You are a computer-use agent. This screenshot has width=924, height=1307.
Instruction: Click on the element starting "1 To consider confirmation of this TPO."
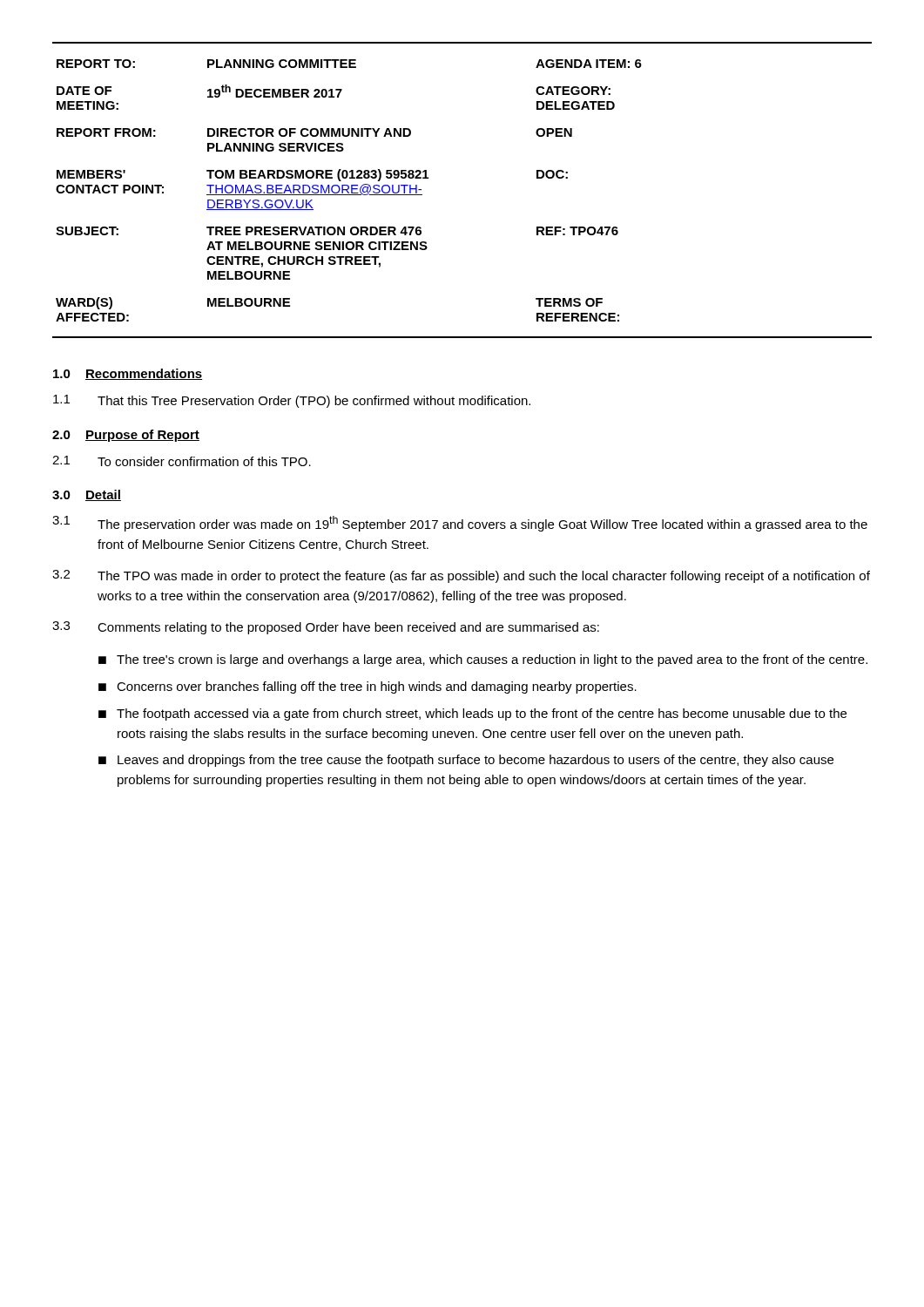coord(182,461)
